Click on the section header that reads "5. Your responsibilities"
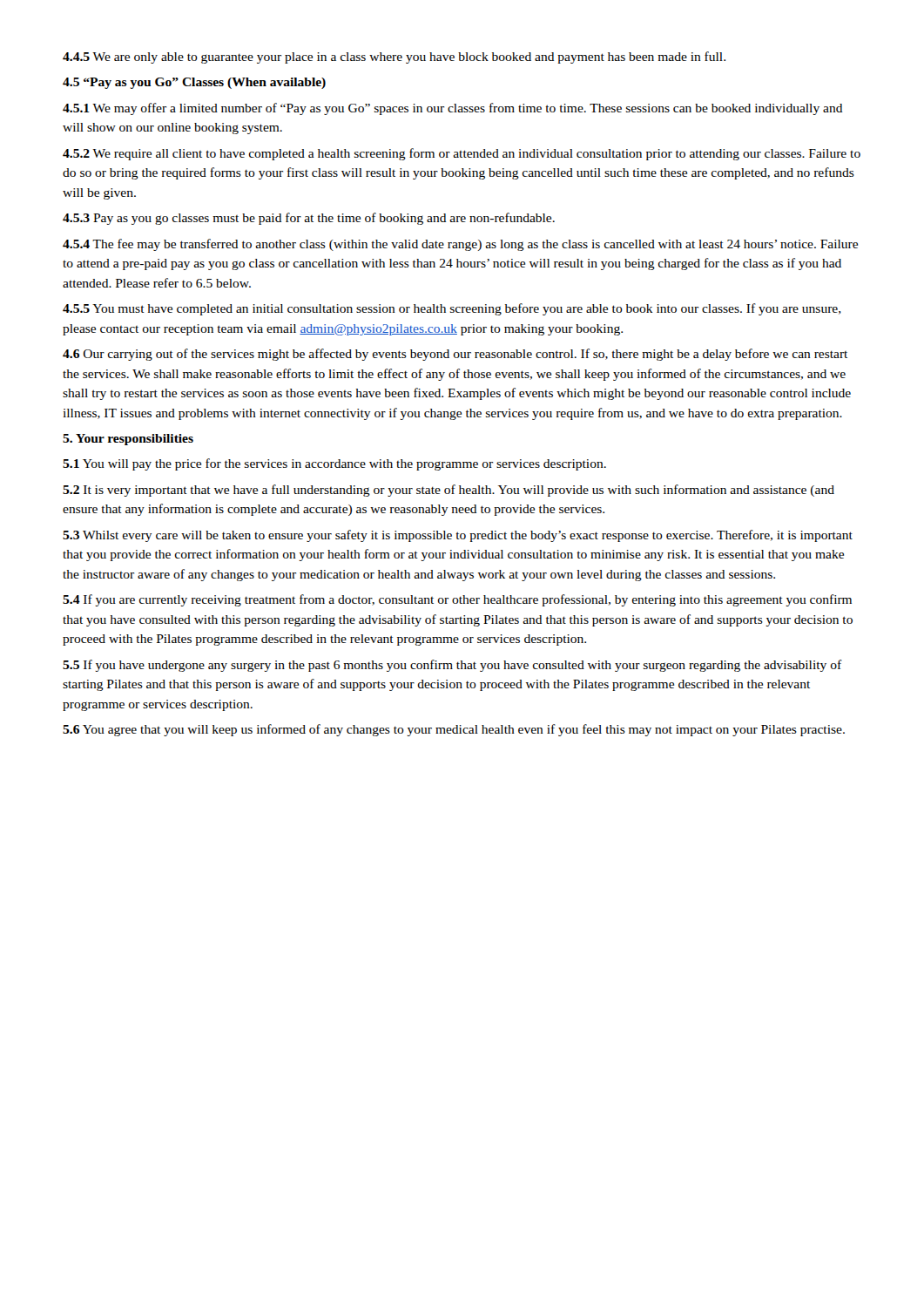924x1307 pixels. [x=128, y=438]
